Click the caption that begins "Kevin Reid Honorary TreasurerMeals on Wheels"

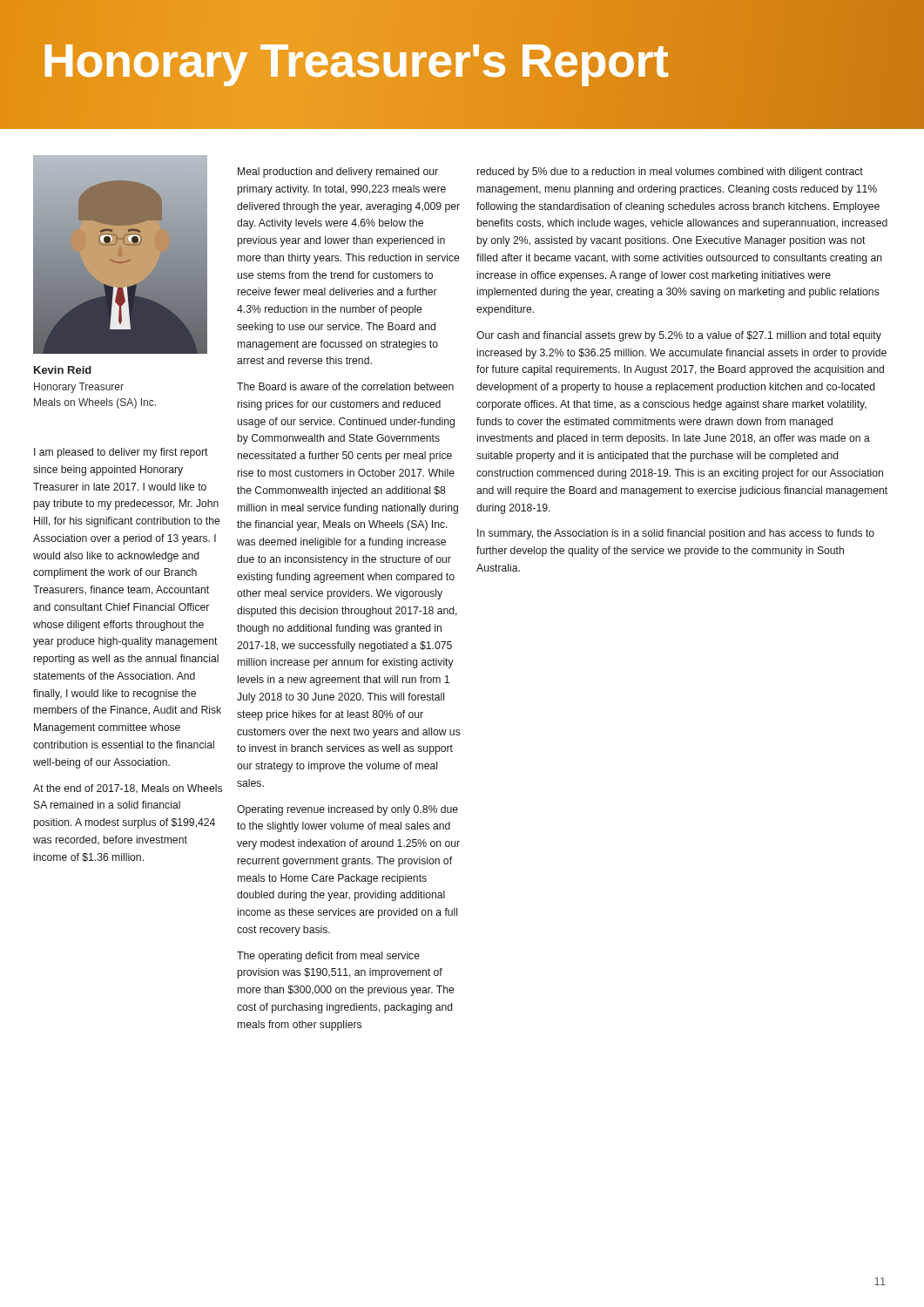click(125, 386)
